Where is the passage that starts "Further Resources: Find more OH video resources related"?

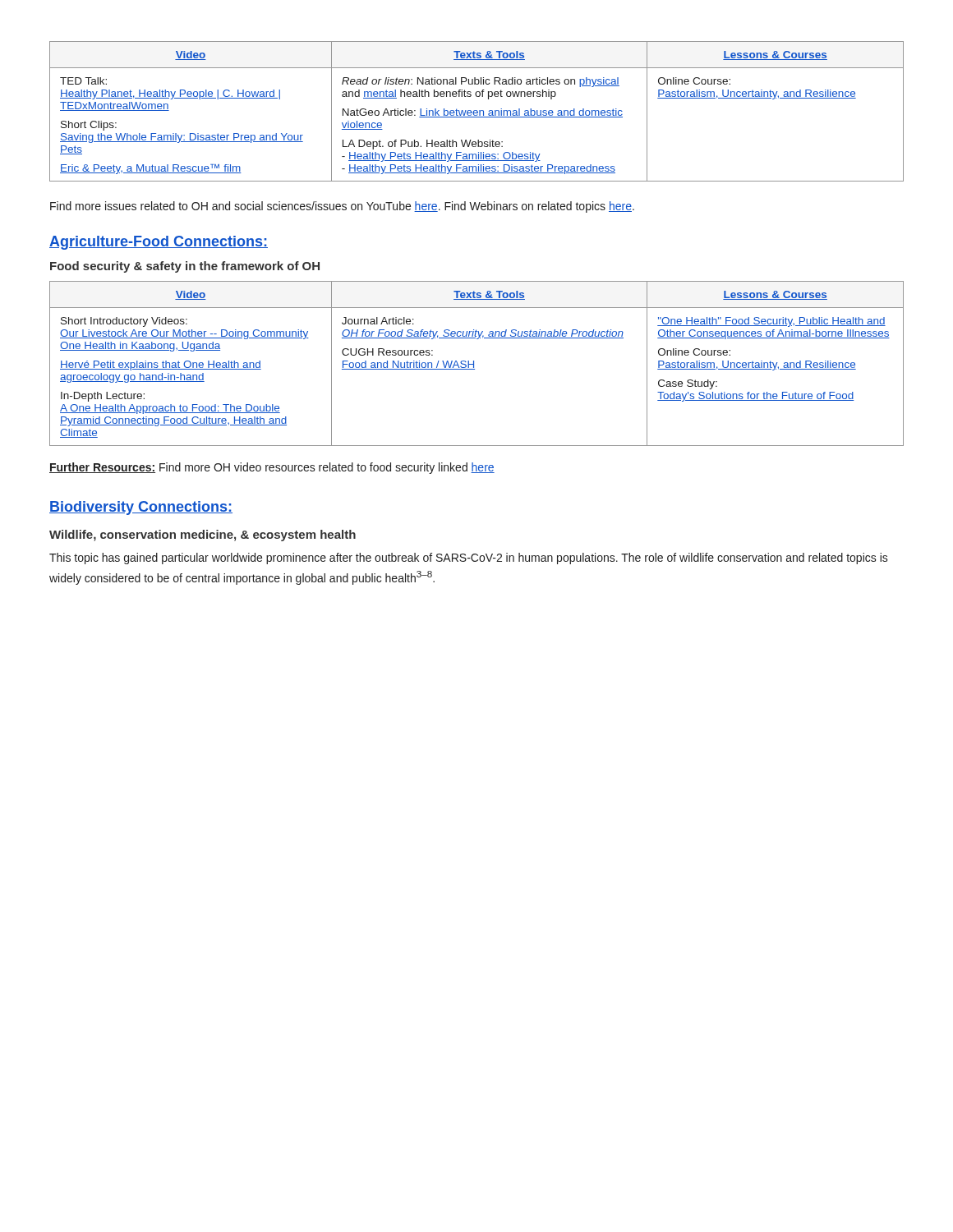pos(272,467)
